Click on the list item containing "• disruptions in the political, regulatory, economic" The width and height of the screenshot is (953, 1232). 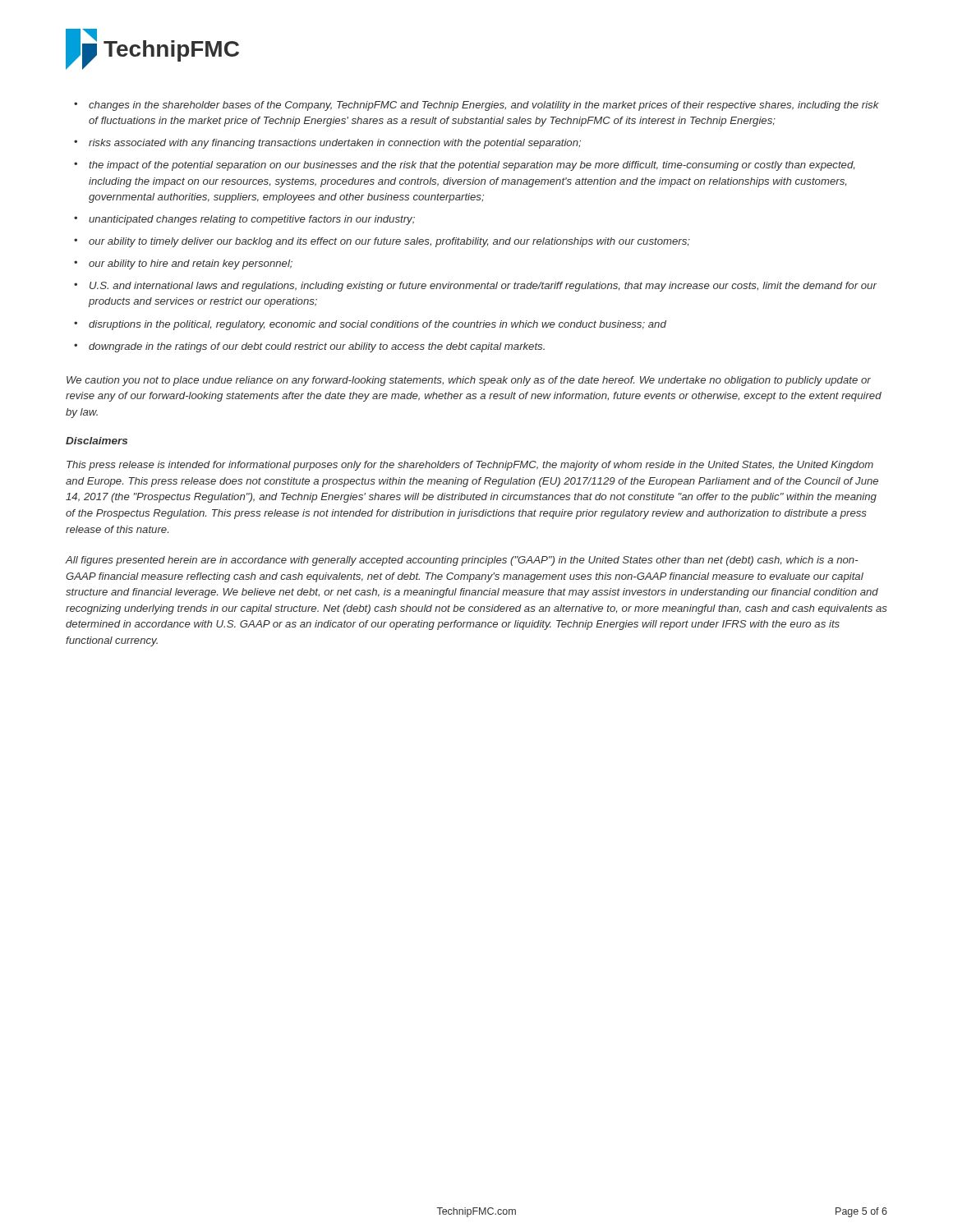click(370, 324)
